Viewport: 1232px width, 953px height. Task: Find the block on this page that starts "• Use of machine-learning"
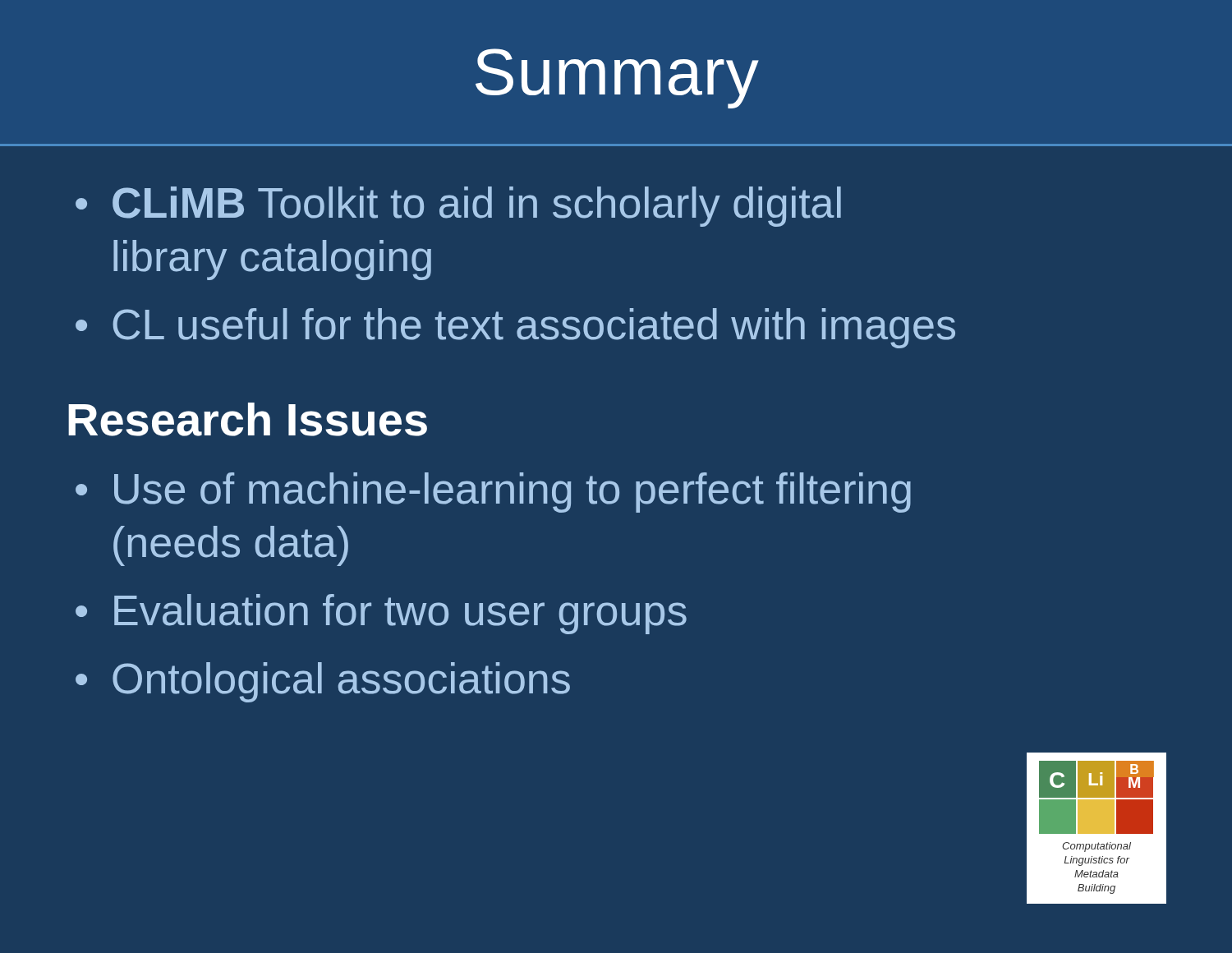point(494,514)
